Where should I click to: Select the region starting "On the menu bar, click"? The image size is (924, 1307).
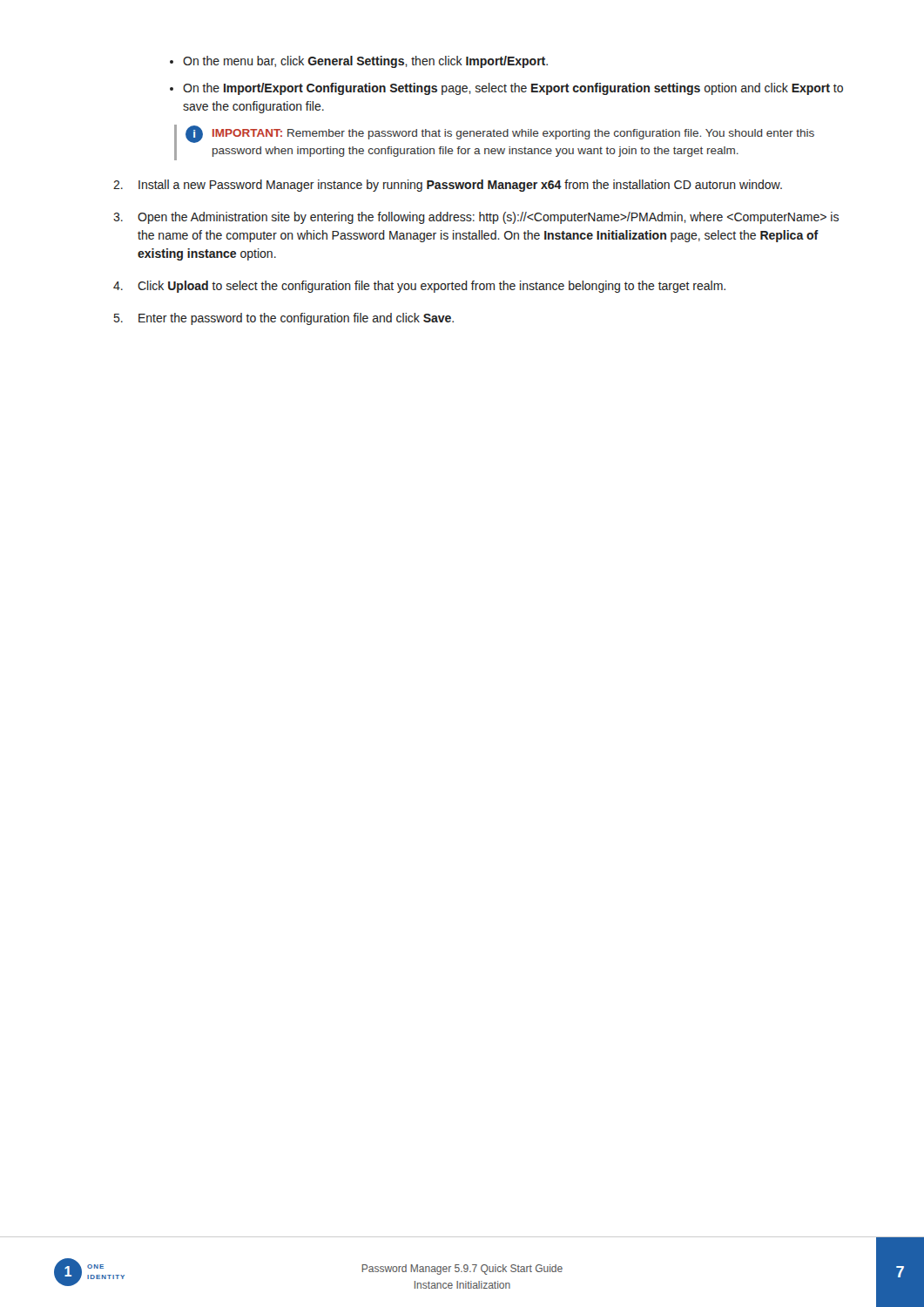tap(519, 61)
